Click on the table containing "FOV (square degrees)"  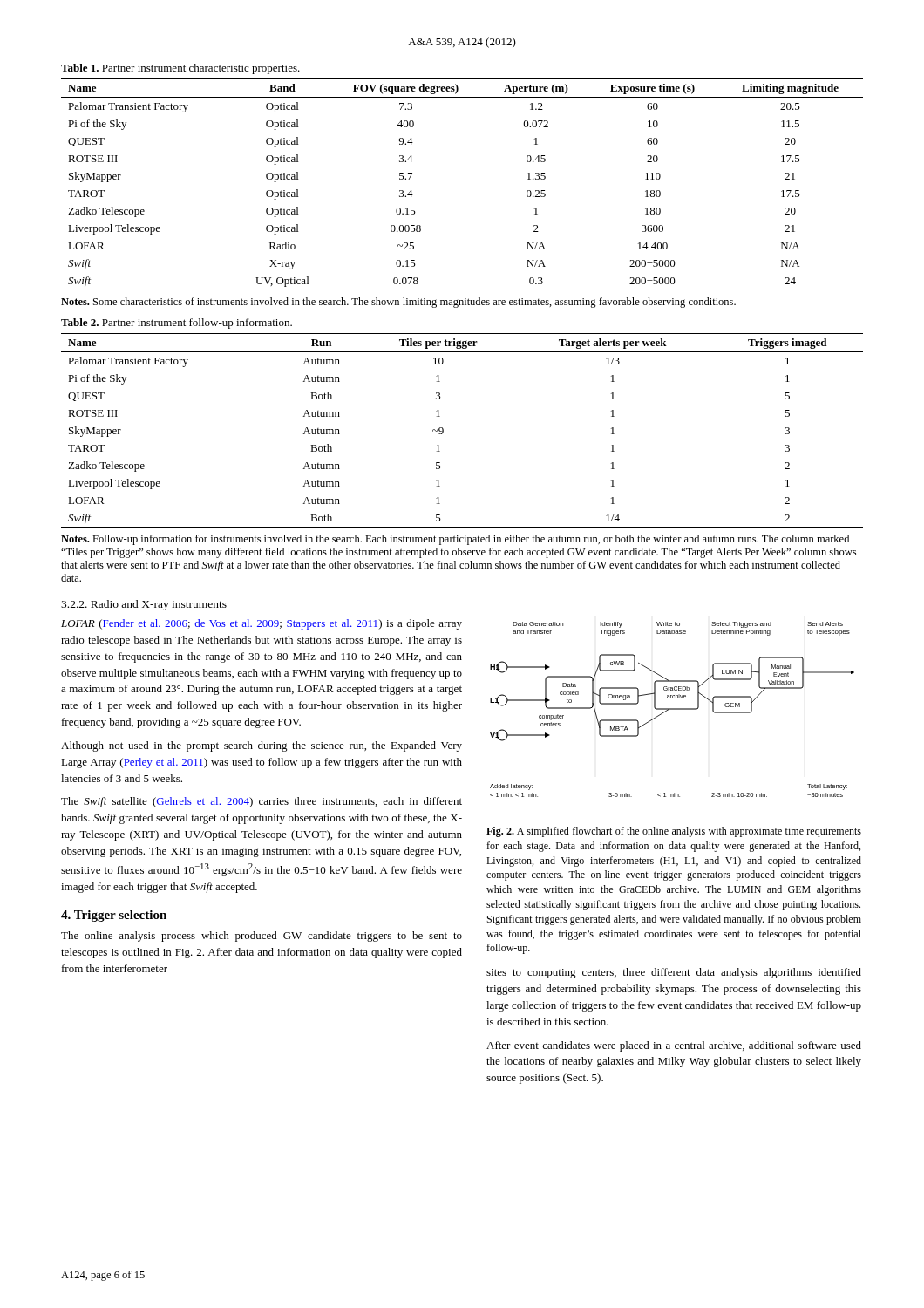pos(462,184)
